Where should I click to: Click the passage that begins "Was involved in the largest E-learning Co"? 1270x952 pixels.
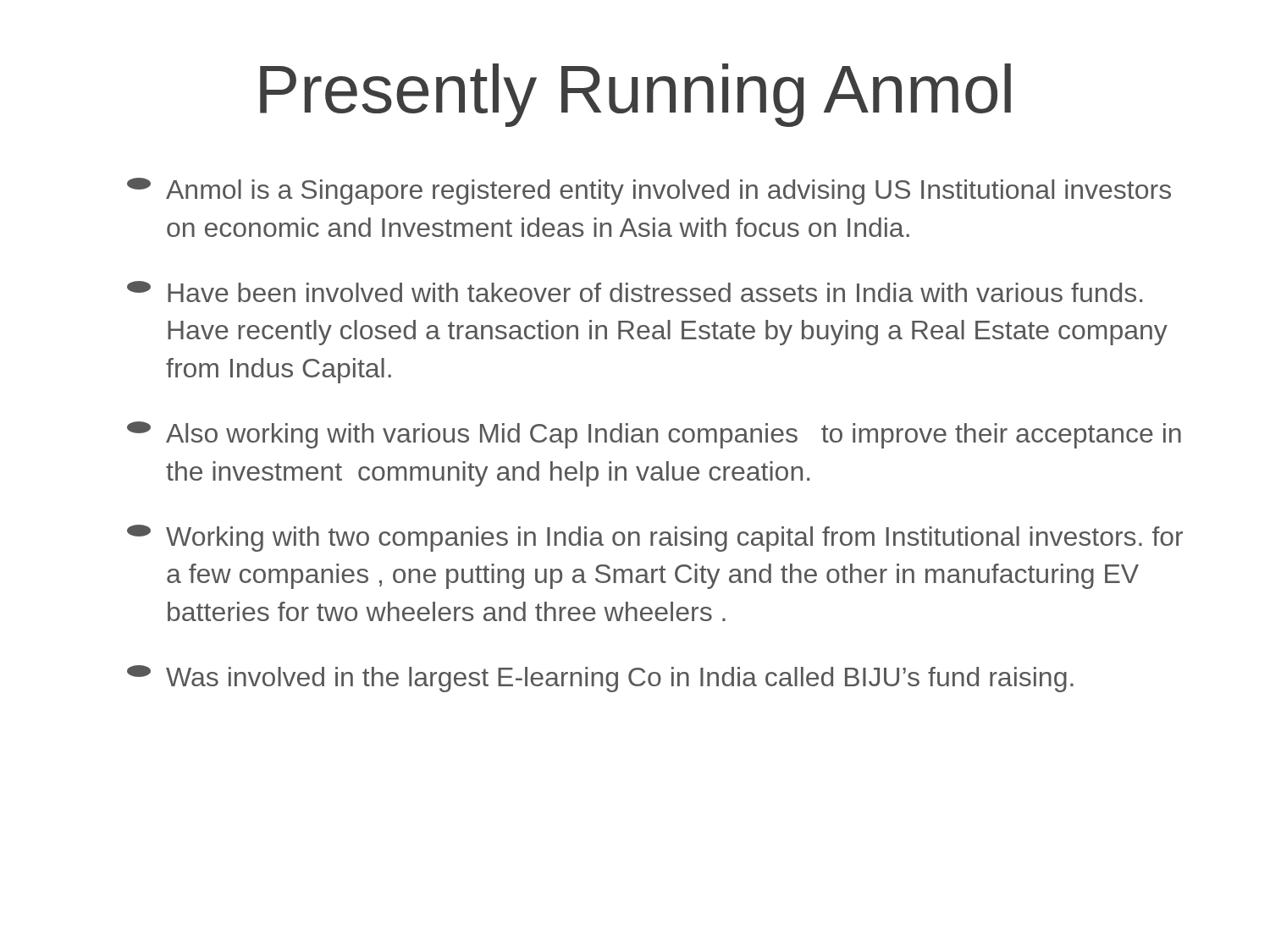(660, 677)
